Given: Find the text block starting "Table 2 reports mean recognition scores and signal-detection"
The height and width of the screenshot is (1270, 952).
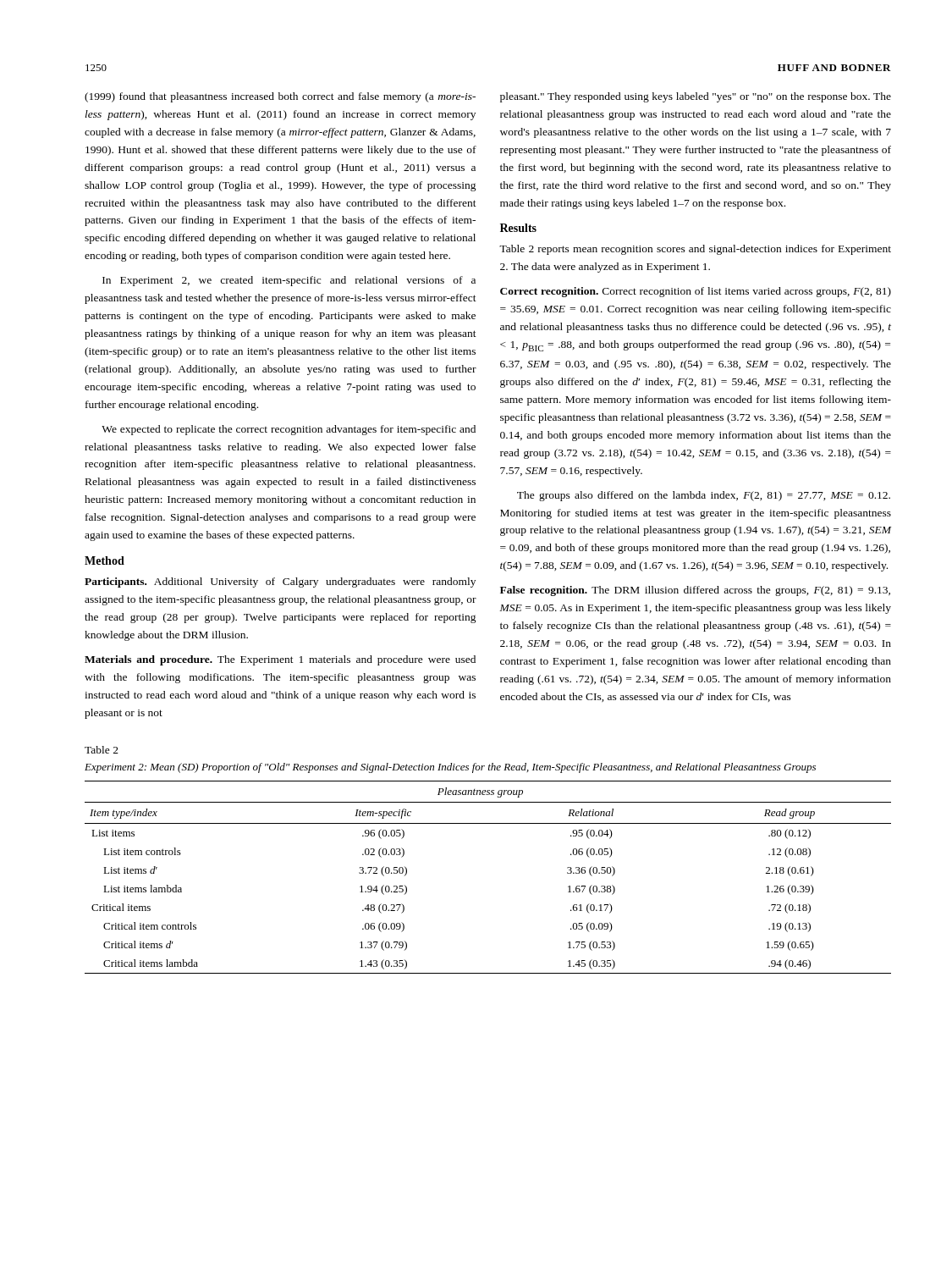Looking at the screenshot, I should [695, 259].
